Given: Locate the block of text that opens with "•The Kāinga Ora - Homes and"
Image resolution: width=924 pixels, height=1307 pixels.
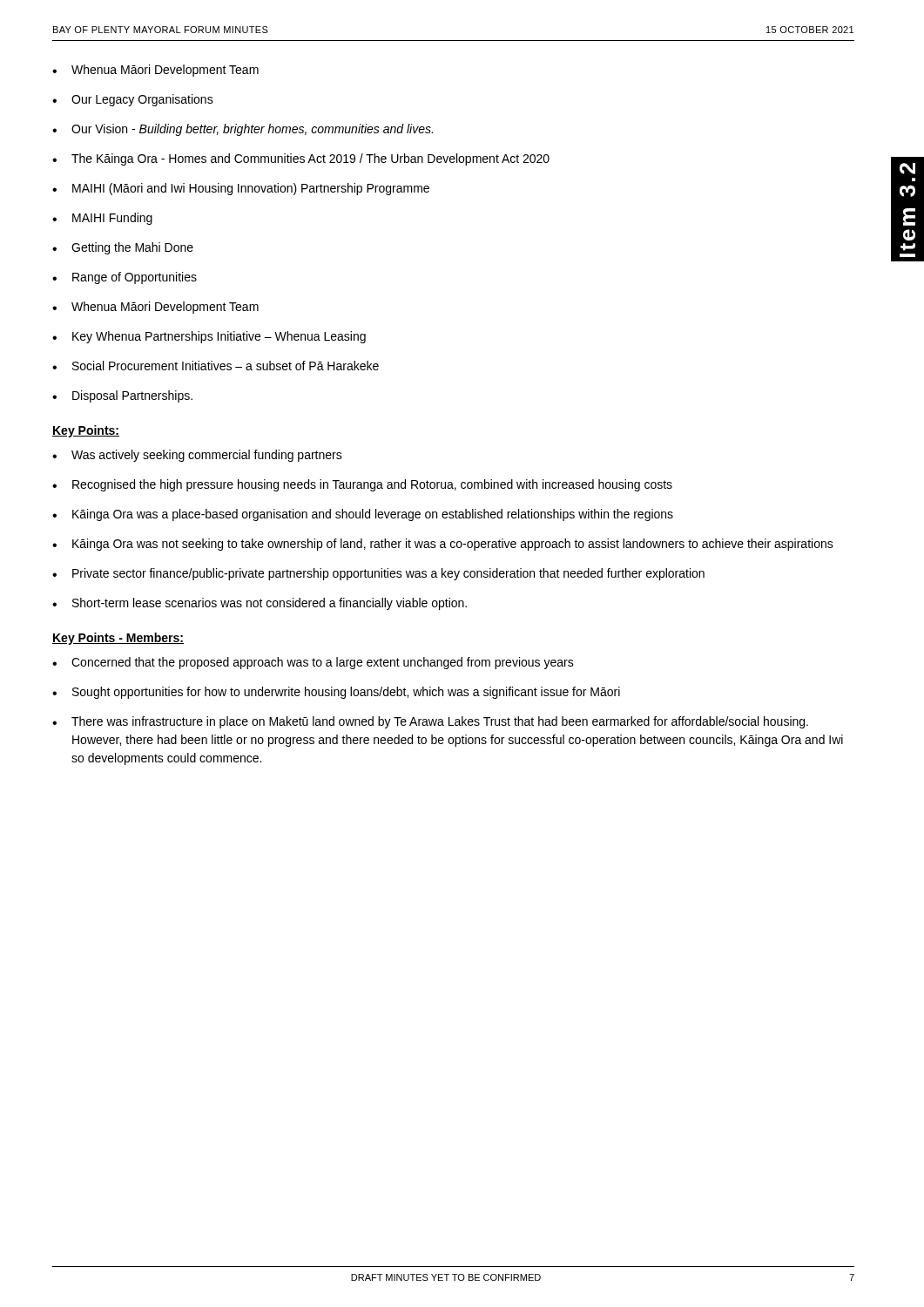Looking at the screenshot, I should pos(449,160).
